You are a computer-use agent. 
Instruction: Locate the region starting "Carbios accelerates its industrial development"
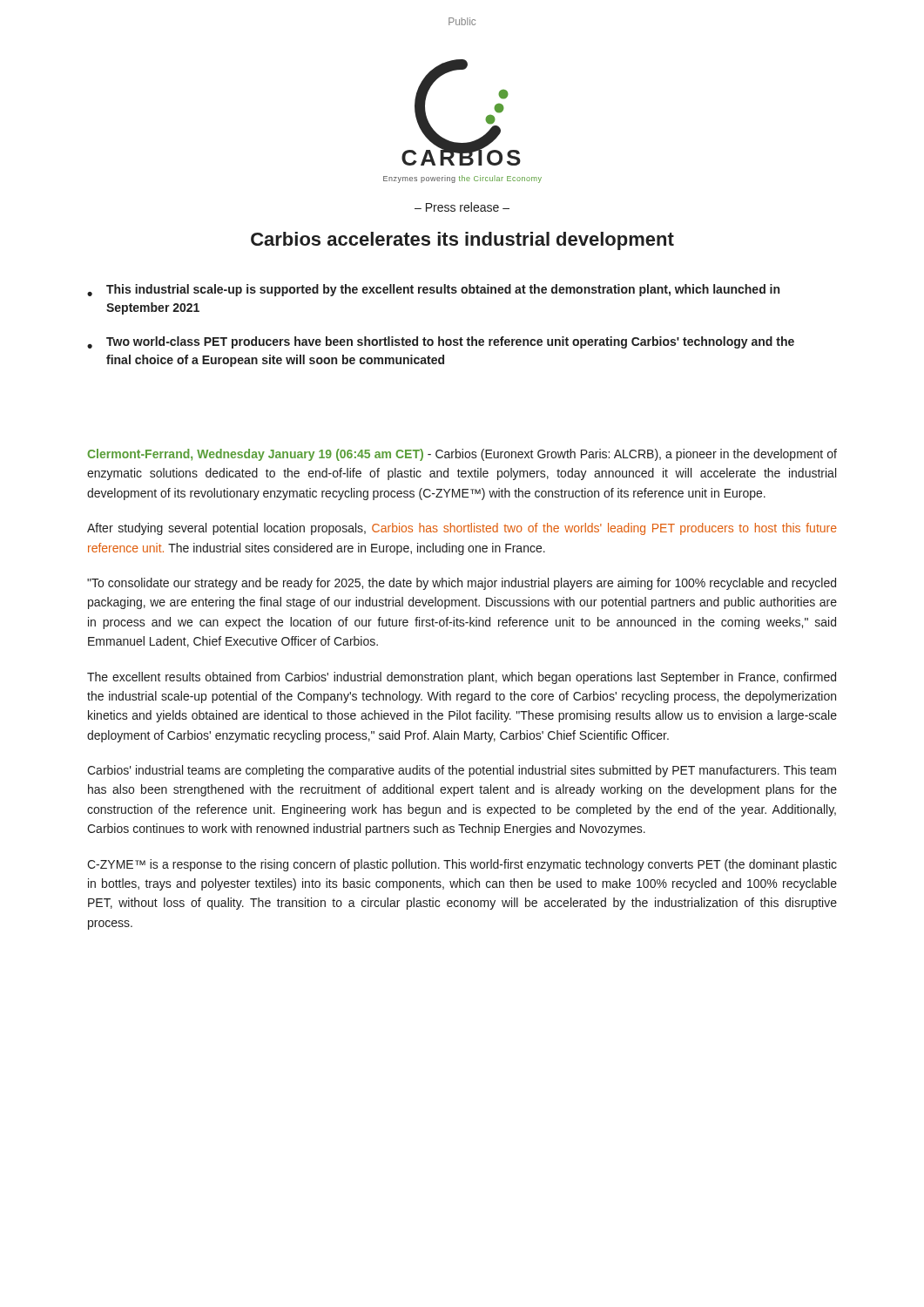pos(462,239)
